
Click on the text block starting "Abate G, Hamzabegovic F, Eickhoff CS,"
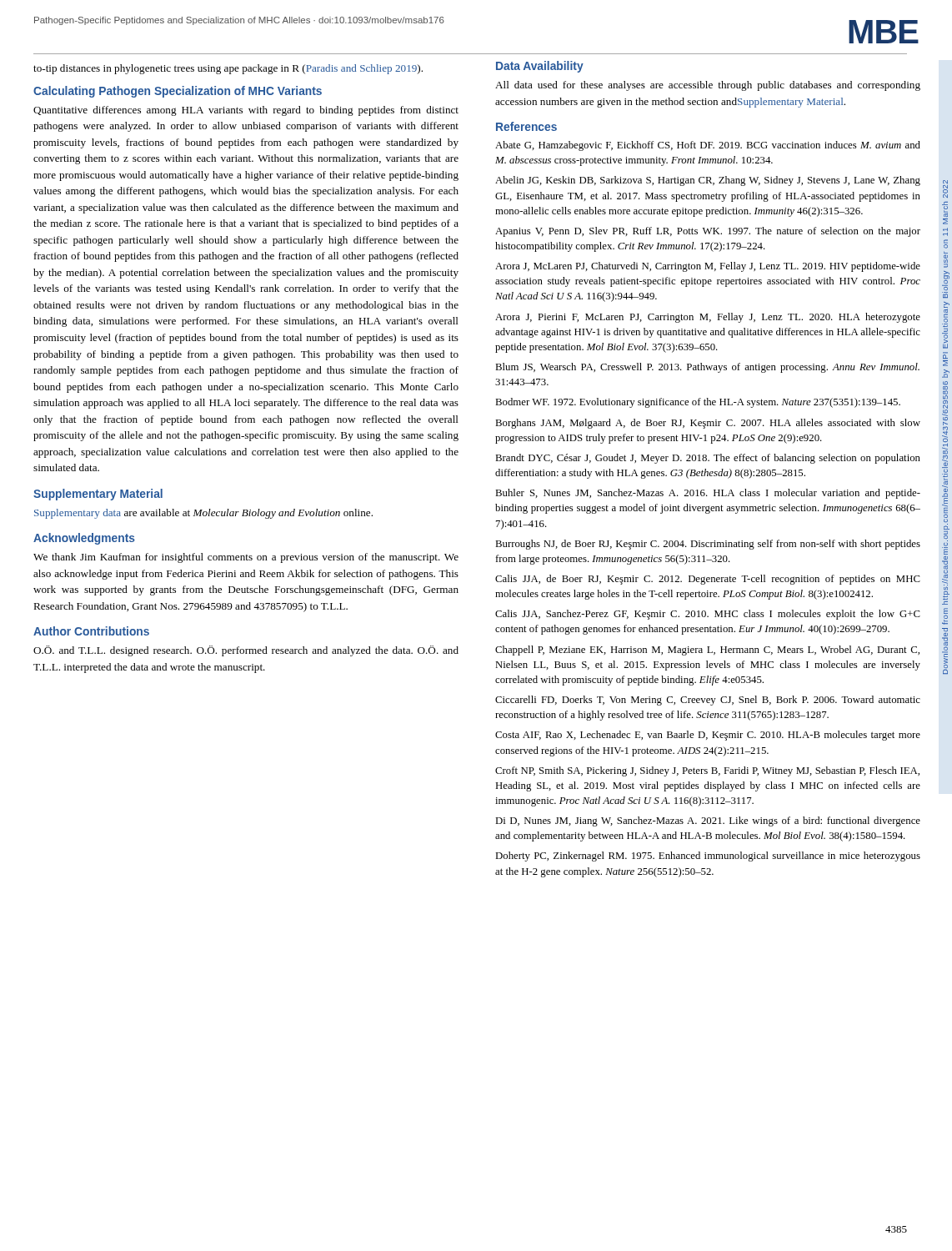(708, 153)
